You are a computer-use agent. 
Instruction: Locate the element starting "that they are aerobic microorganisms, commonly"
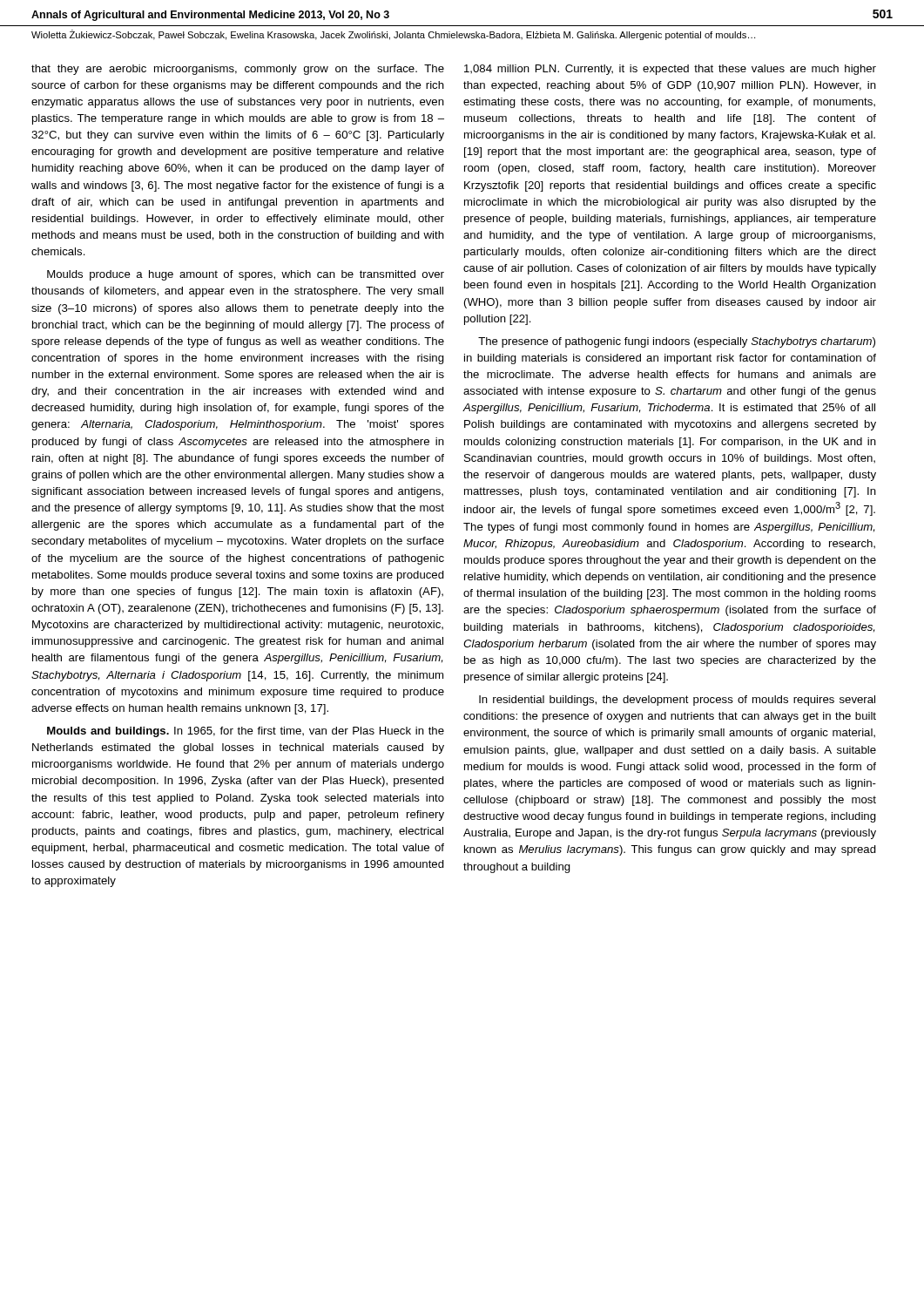(238, 160)
